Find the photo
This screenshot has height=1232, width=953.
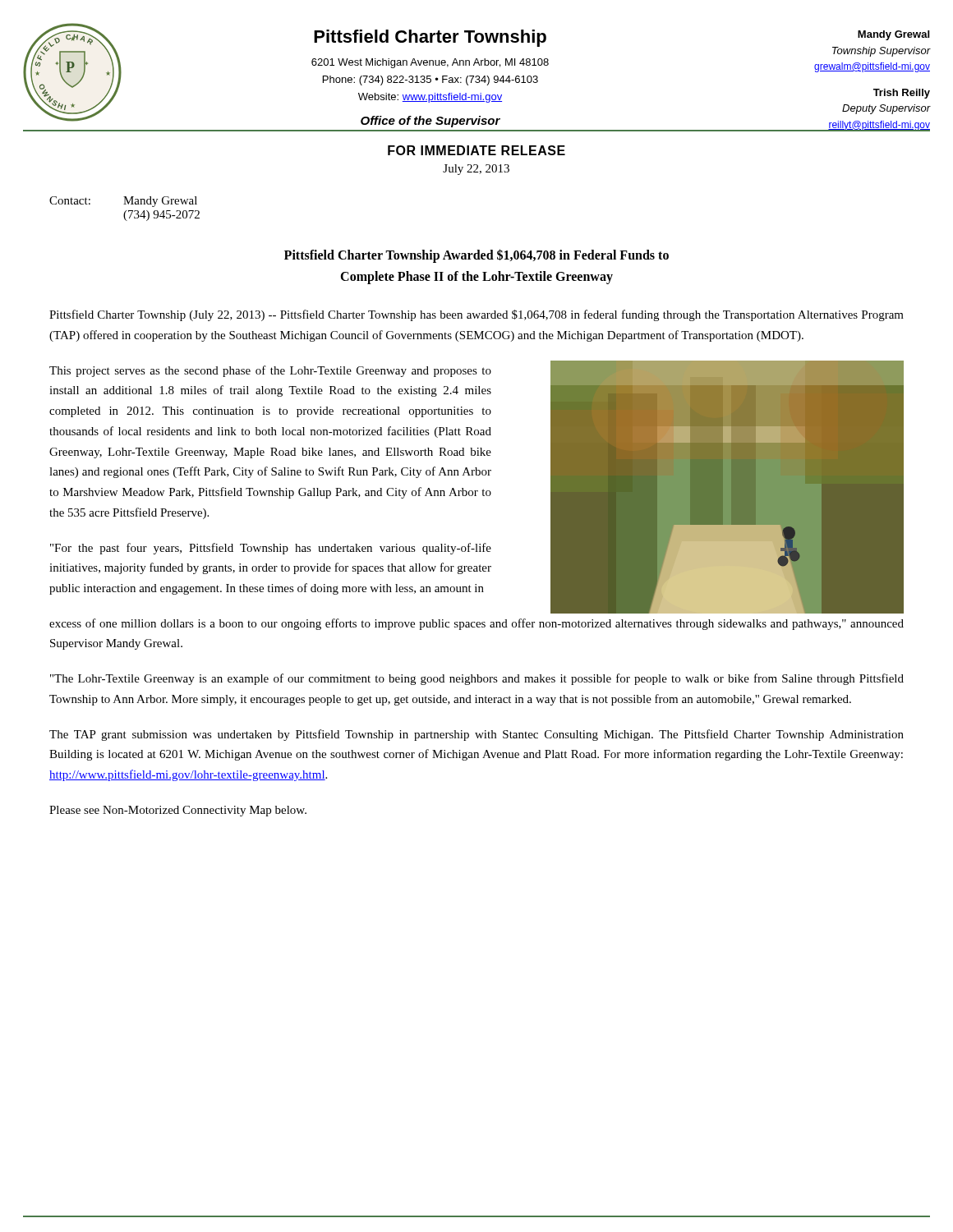click(727, 487)
